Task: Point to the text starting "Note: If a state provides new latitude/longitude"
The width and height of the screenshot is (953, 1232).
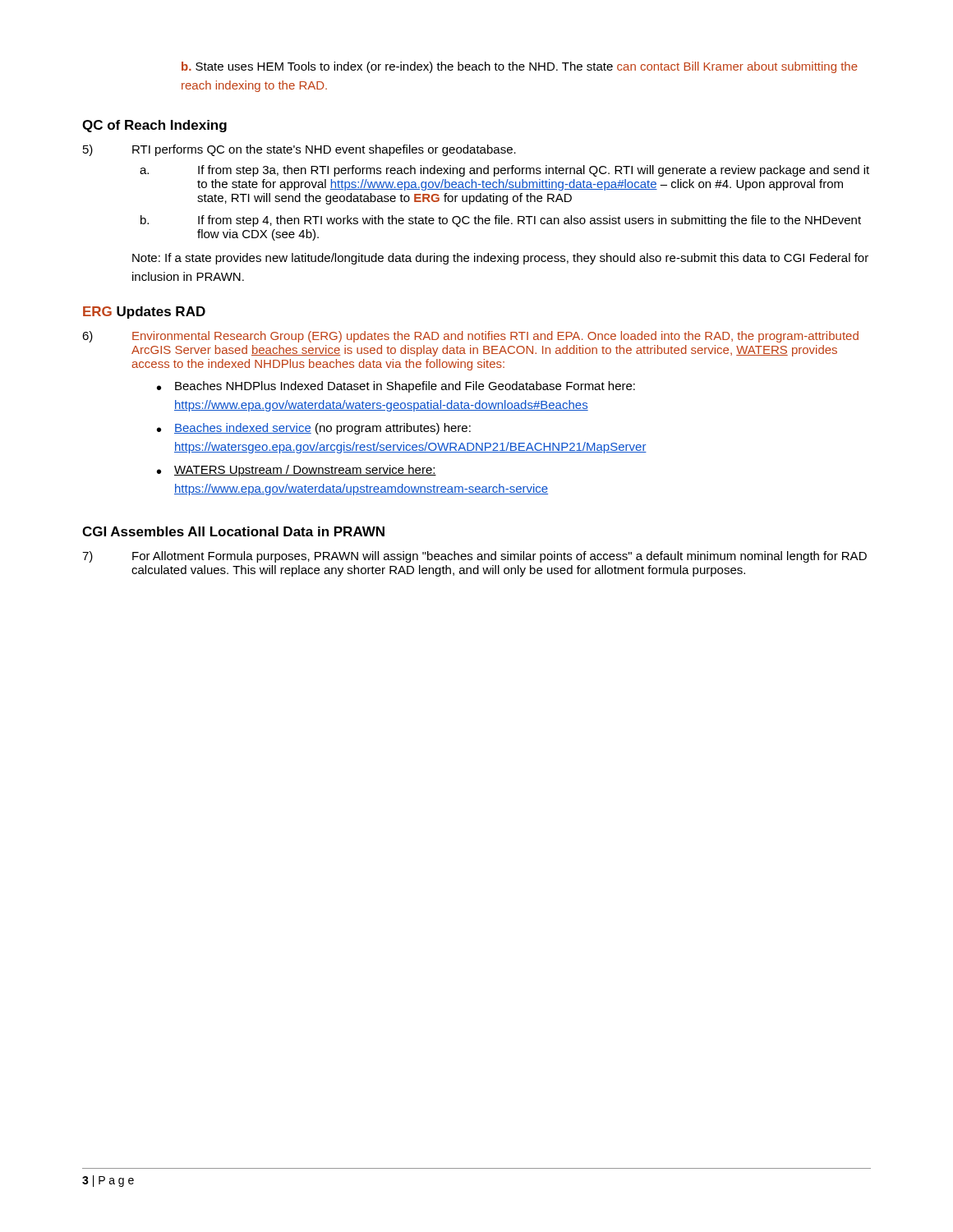Action: 500,267
